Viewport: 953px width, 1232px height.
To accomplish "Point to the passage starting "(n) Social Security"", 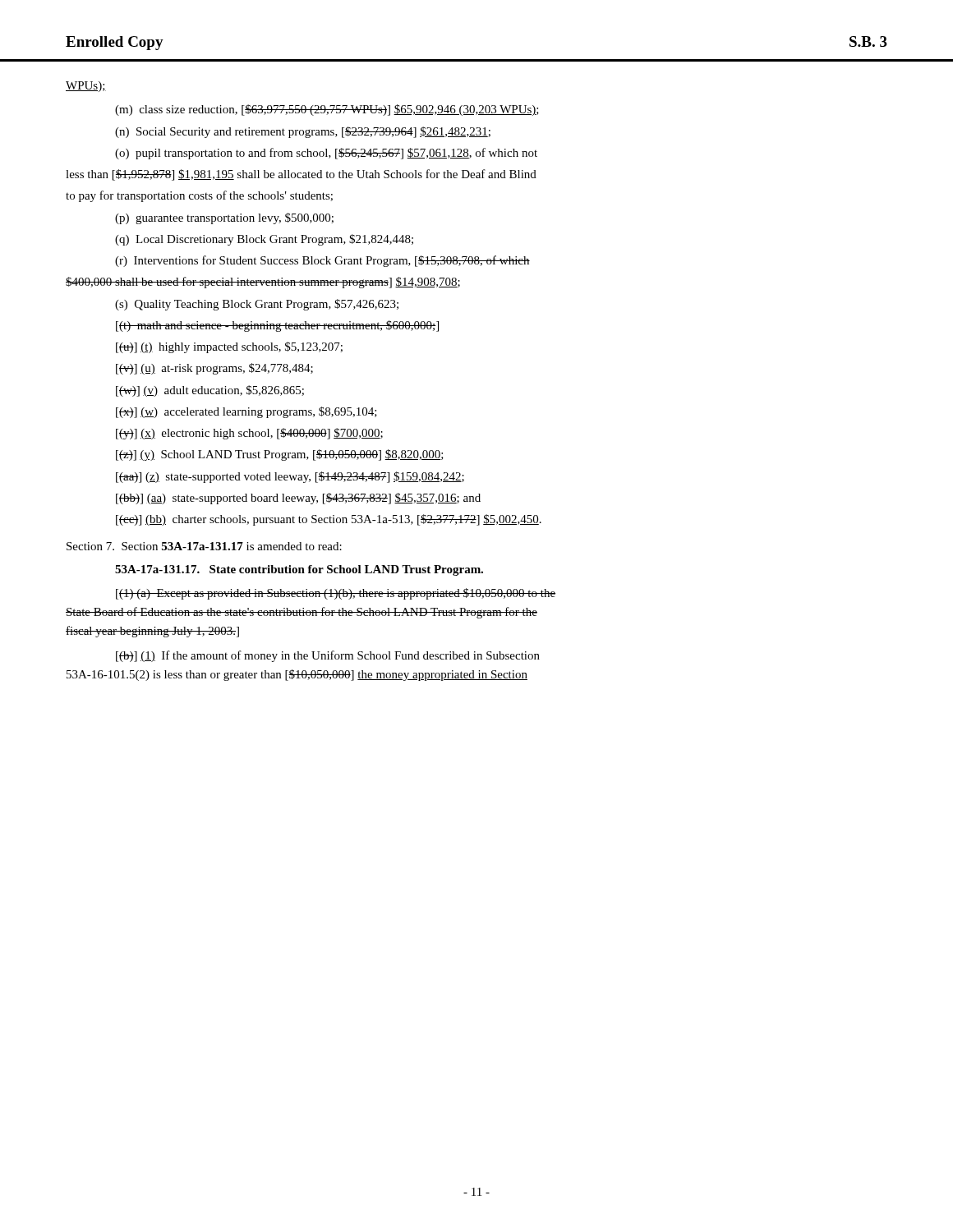I will [x=501, y=132].
